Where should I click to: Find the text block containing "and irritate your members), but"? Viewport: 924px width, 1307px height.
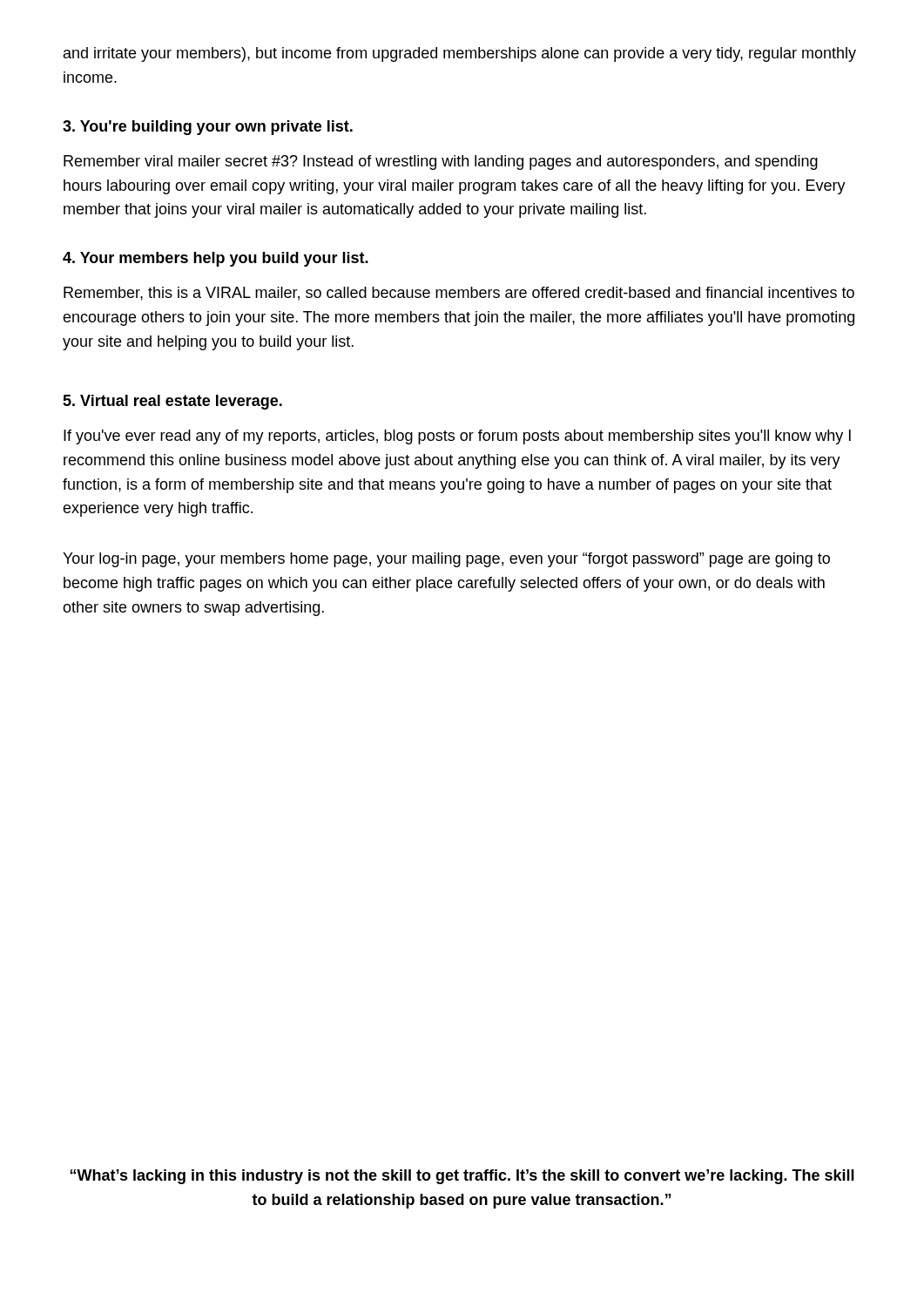coord(459,65)
